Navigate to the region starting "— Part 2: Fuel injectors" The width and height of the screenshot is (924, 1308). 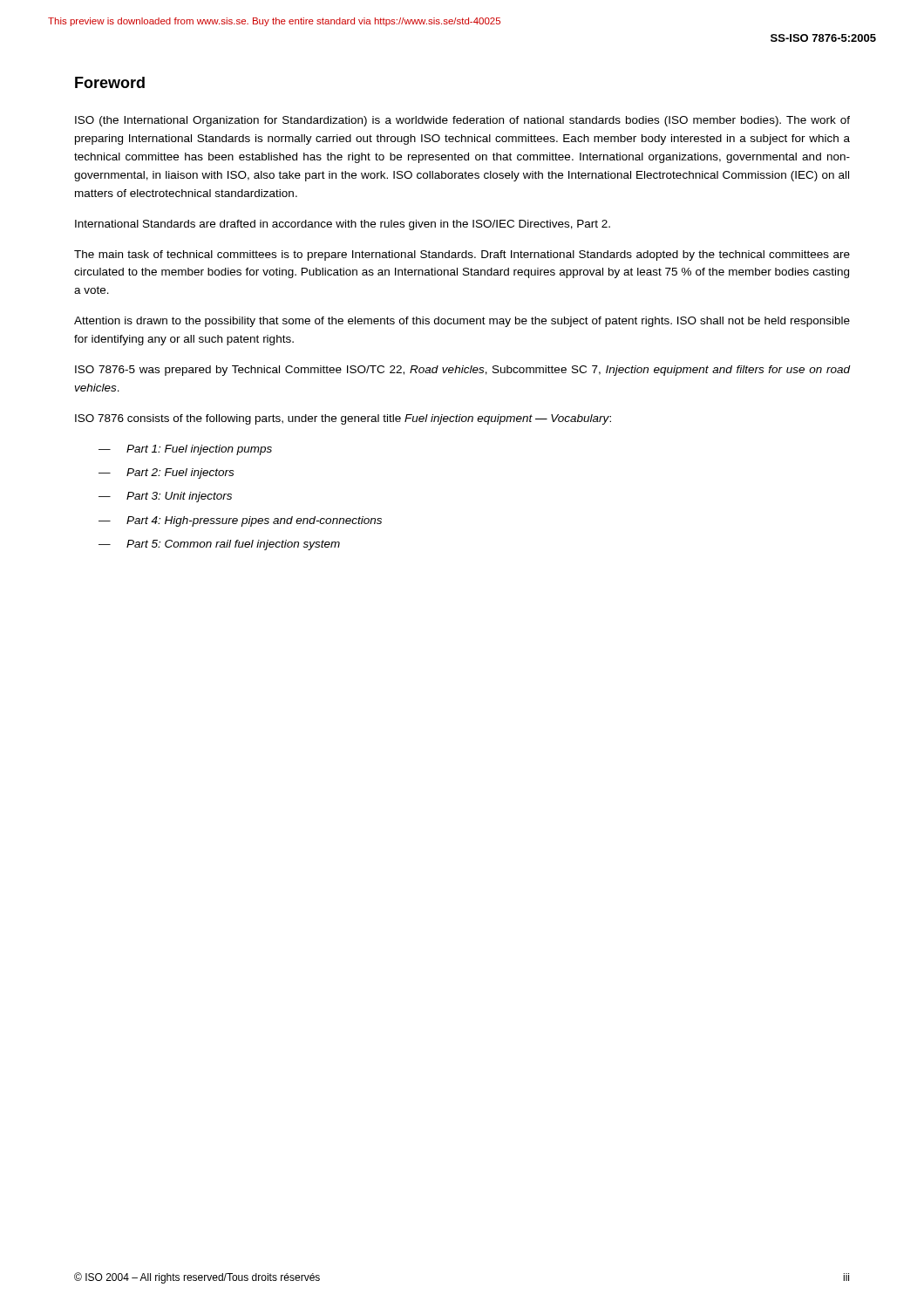pyautogui.click(x=166, y=473)
